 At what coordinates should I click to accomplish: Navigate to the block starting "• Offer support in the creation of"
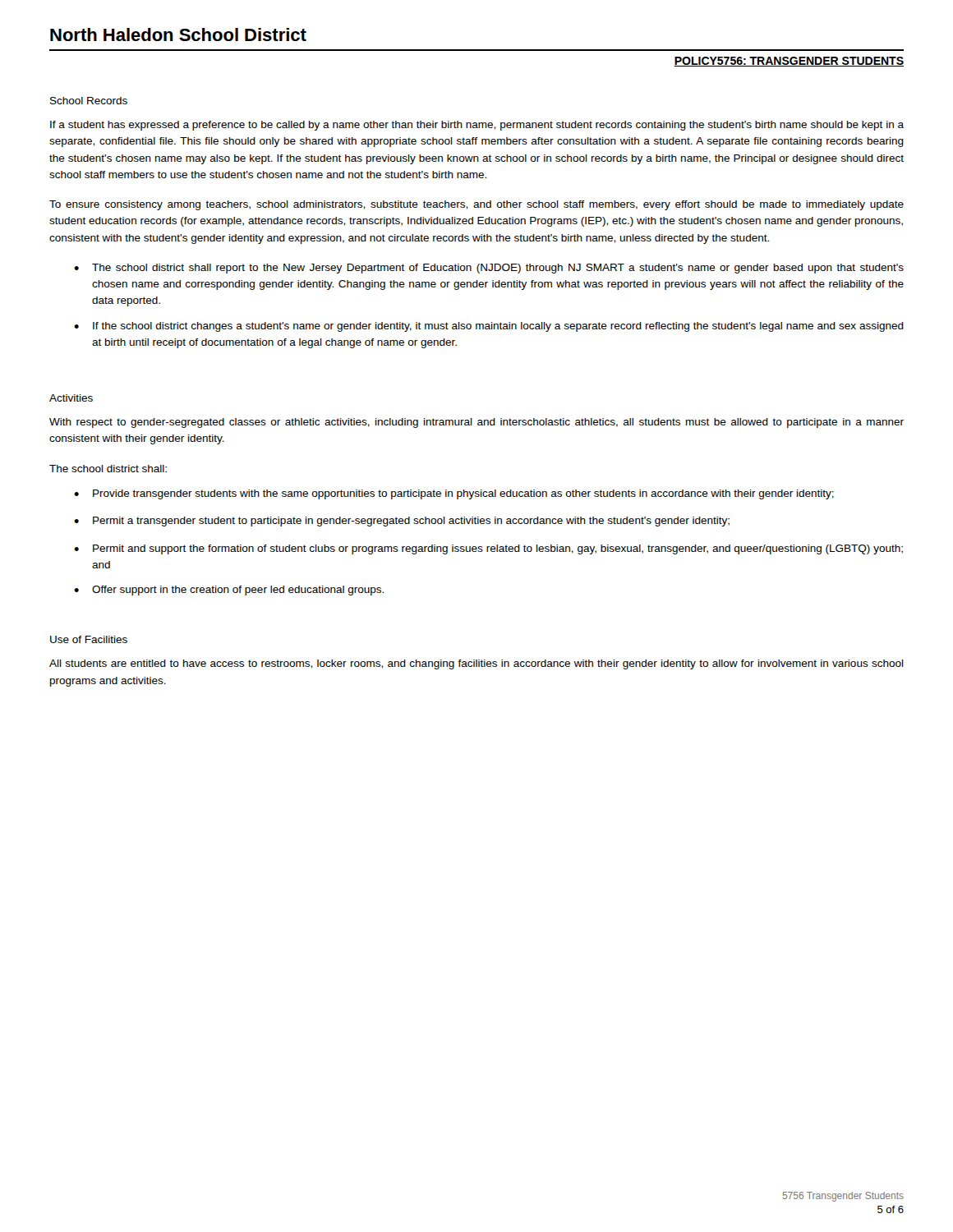point(229,591)
